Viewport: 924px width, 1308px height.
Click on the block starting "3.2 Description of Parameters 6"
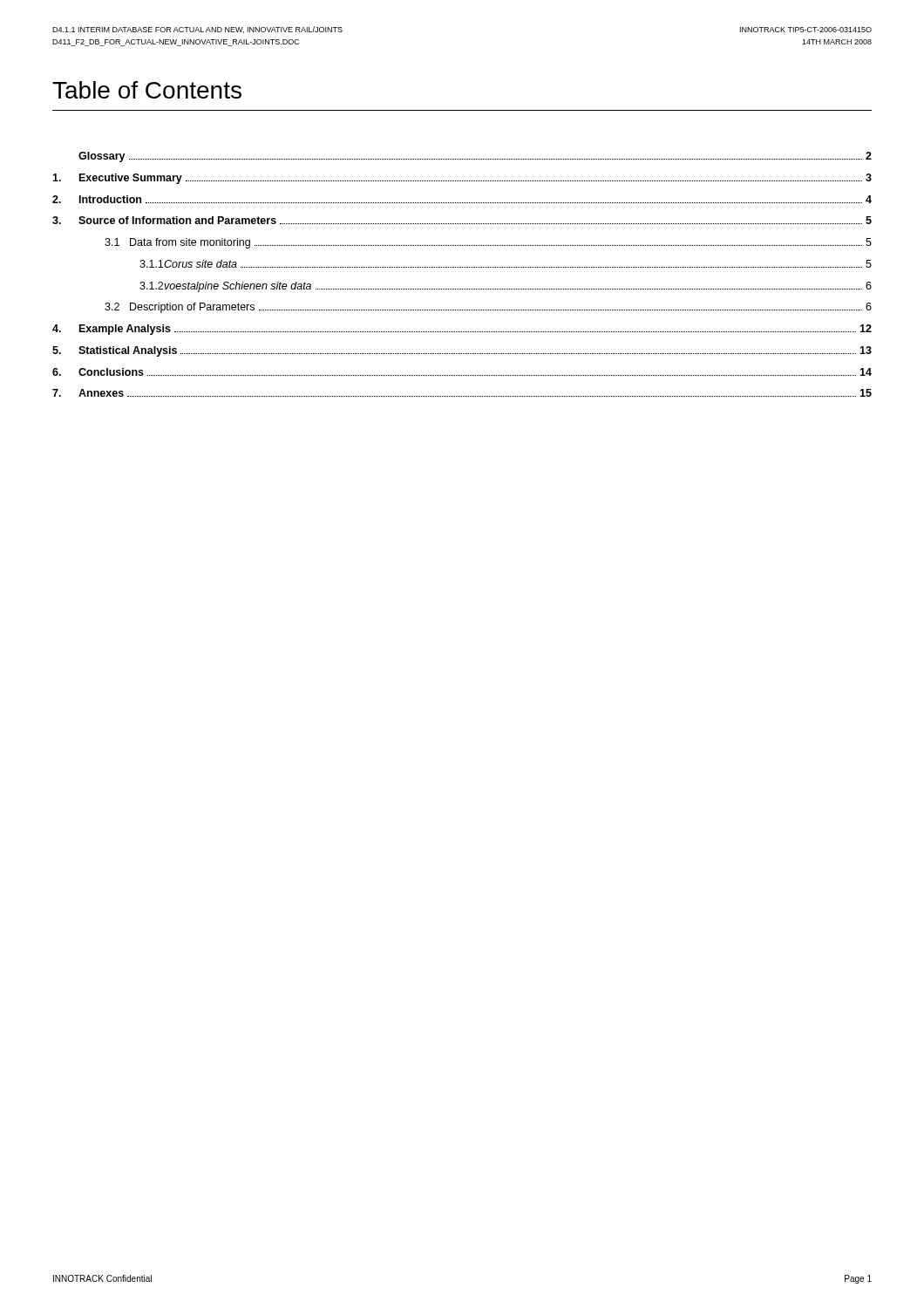[x=488, y=307]
